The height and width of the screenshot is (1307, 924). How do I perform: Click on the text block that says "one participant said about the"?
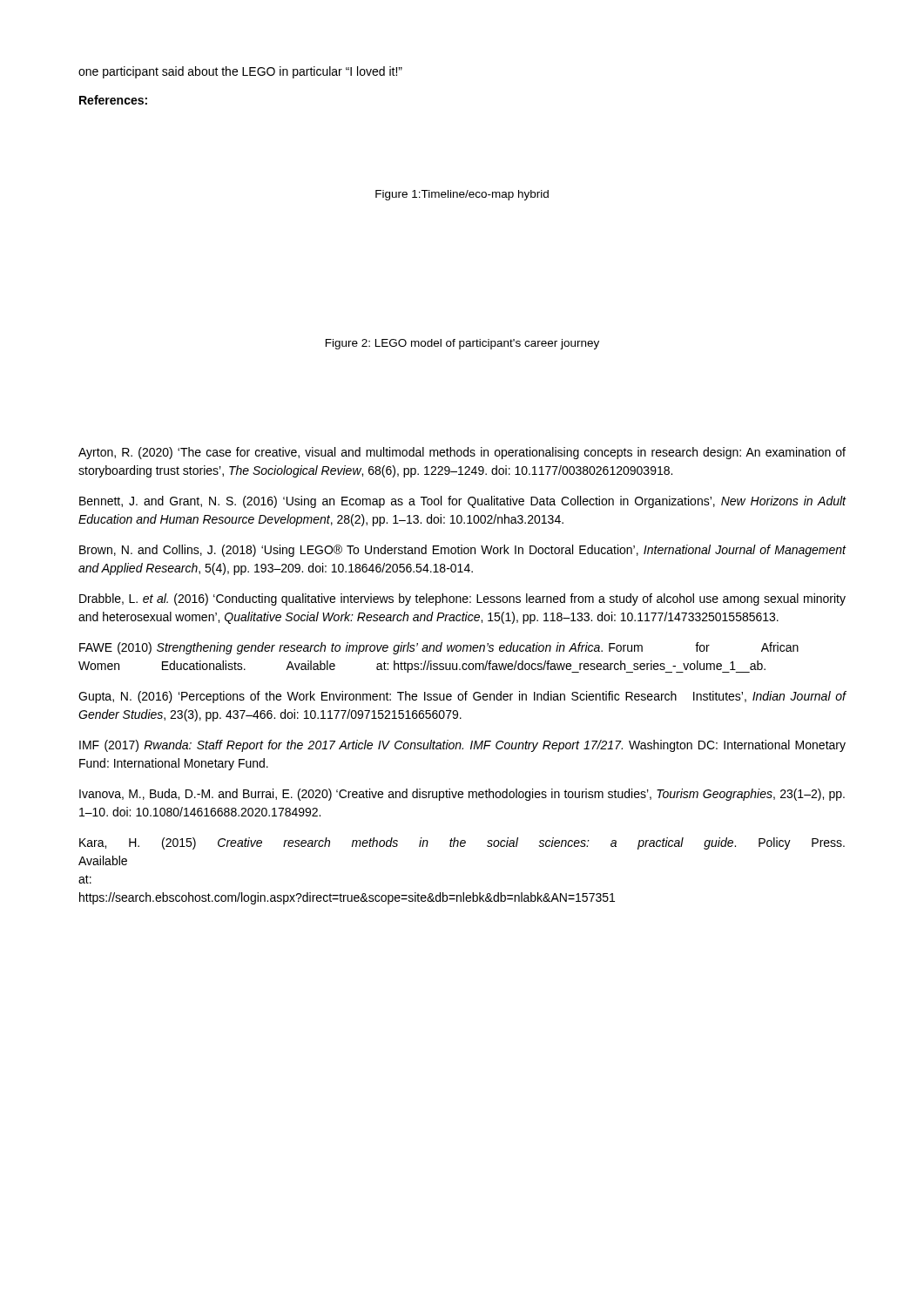[x=240, y=71]
